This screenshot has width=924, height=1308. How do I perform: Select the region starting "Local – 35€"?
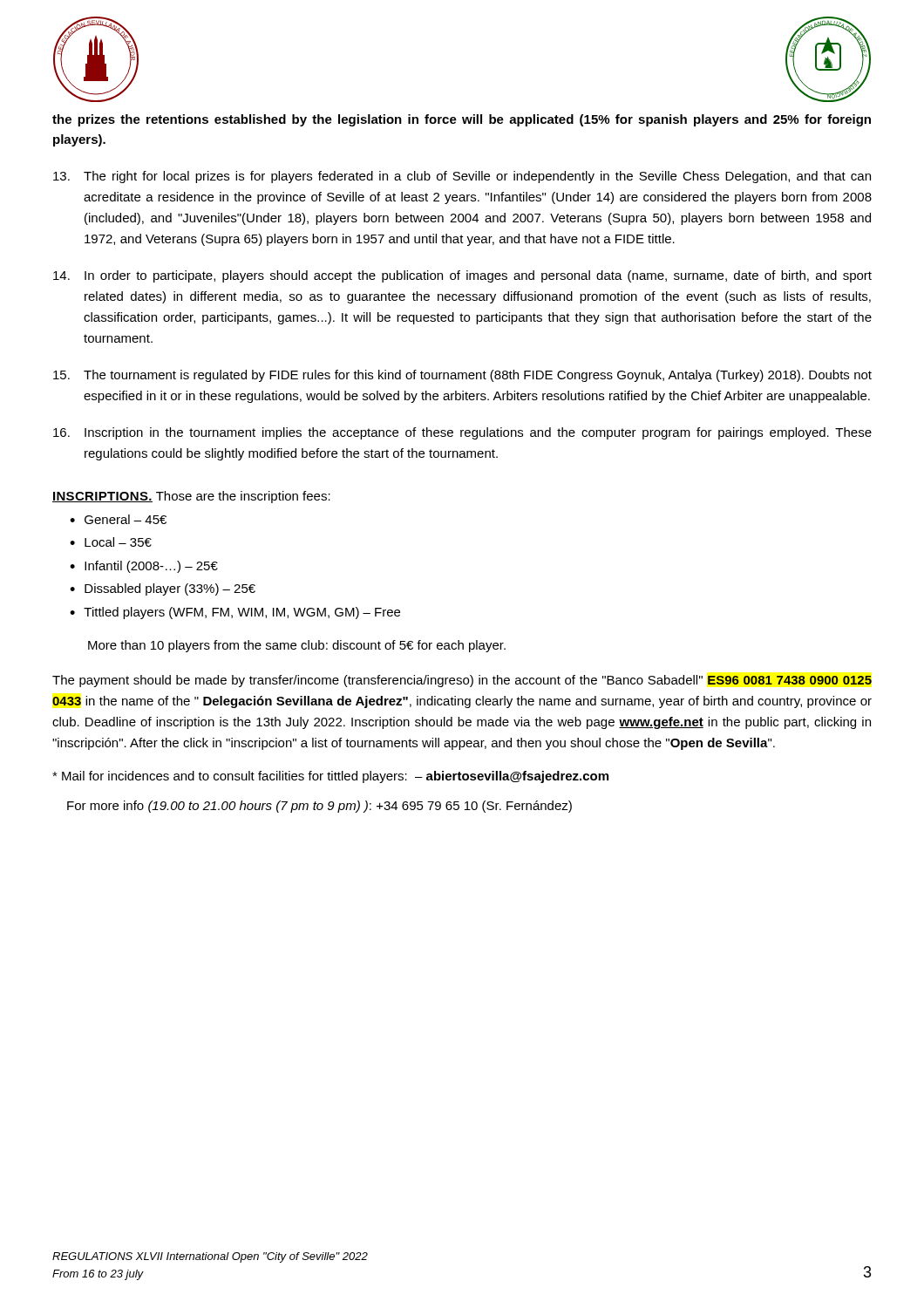pos(118,542)
